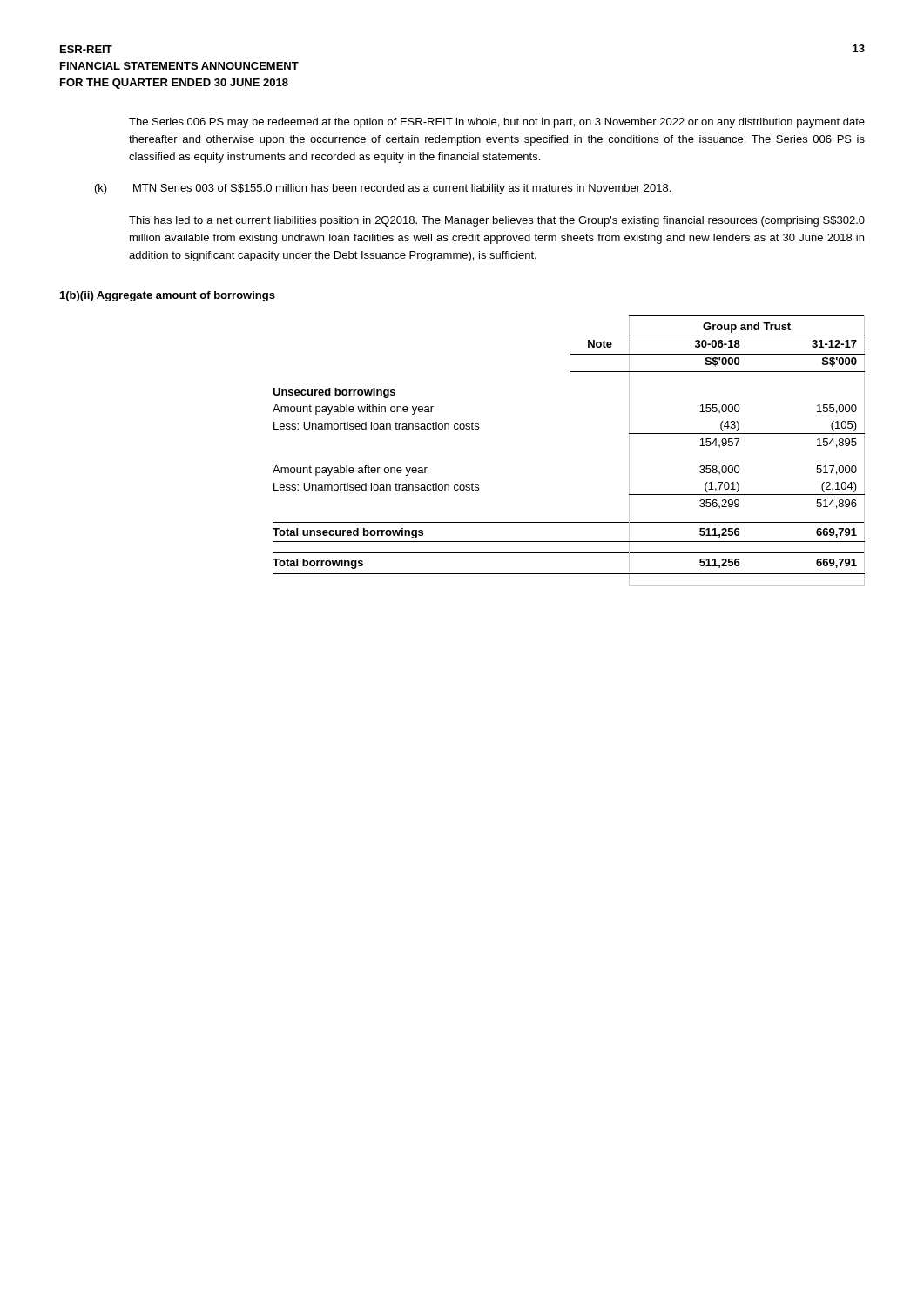Navigate to the block starting "The Series 006 PS may"

point(497,139)
